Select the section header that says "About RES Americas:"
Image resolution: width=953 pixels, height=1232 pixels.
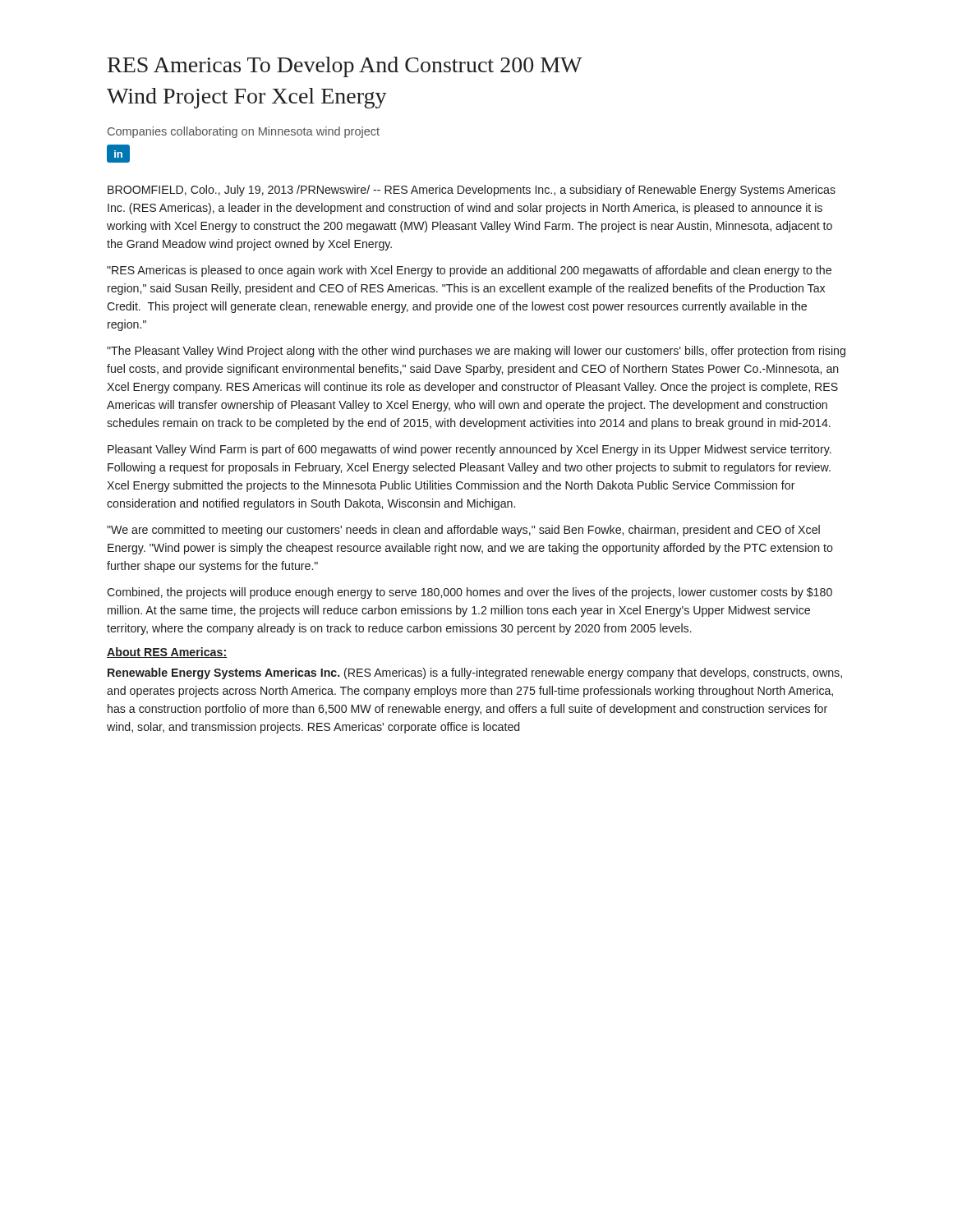[167, 652]
